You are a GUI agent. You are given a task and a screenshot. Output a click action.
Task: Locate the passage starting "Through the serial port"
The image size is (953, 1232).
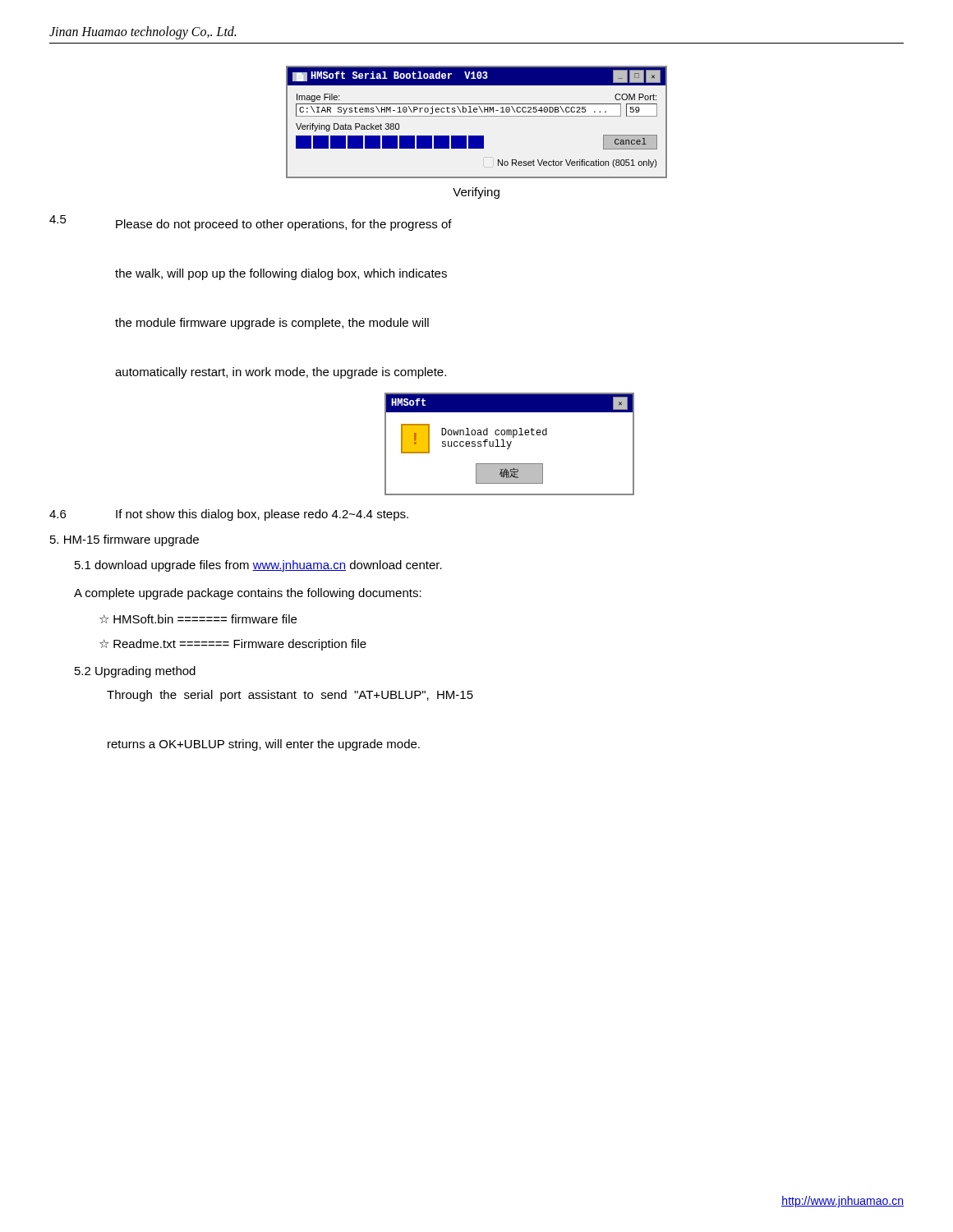[x=290, y=696]
